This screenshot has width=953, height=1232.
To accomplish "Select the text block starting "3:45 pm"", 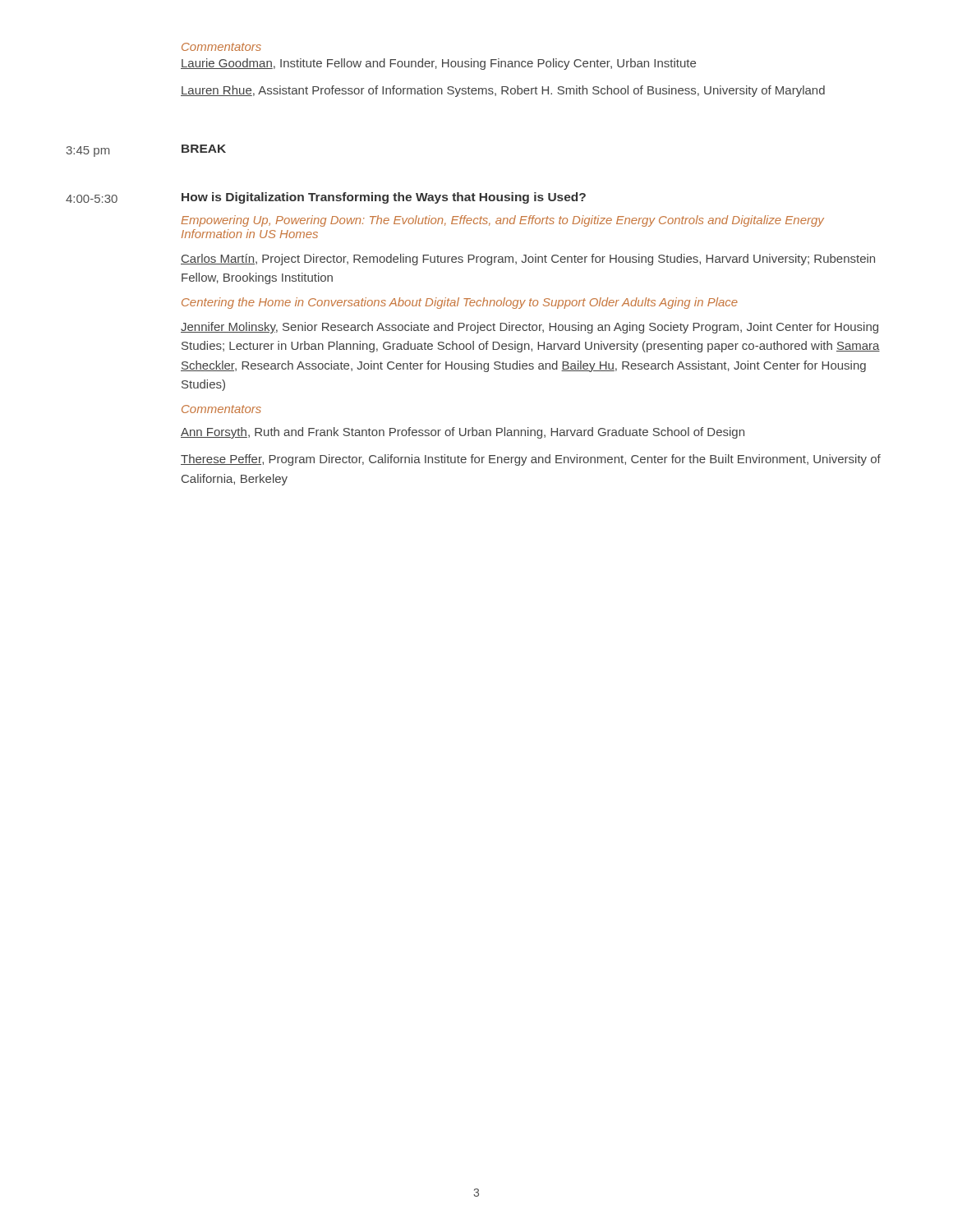I will (x=88, y=150).
